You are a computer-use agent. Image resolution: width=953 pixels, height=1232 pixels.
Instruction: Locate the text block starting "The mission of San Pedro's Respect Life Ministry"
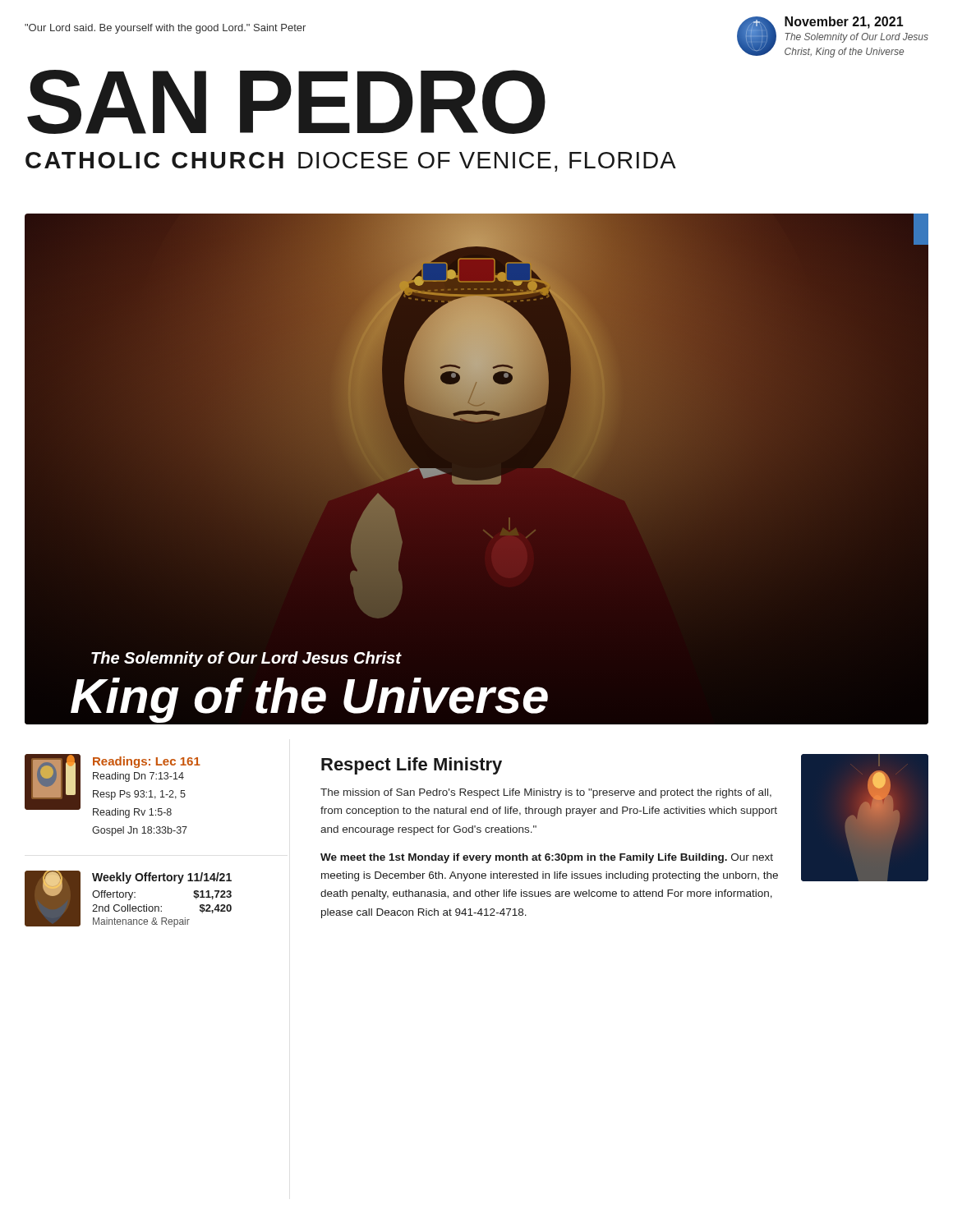549,810
